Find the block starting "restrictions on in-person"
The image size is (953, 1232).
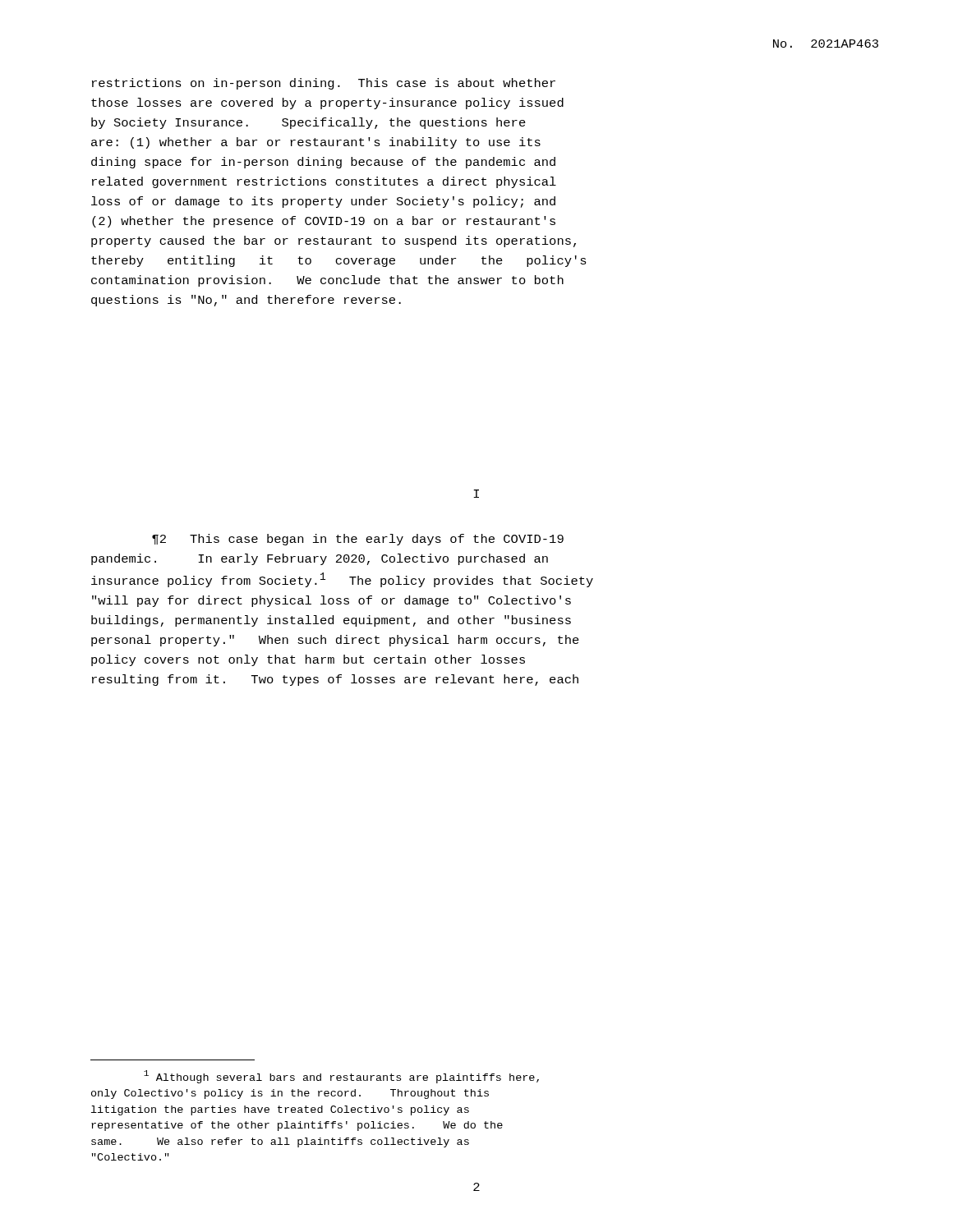339,192
